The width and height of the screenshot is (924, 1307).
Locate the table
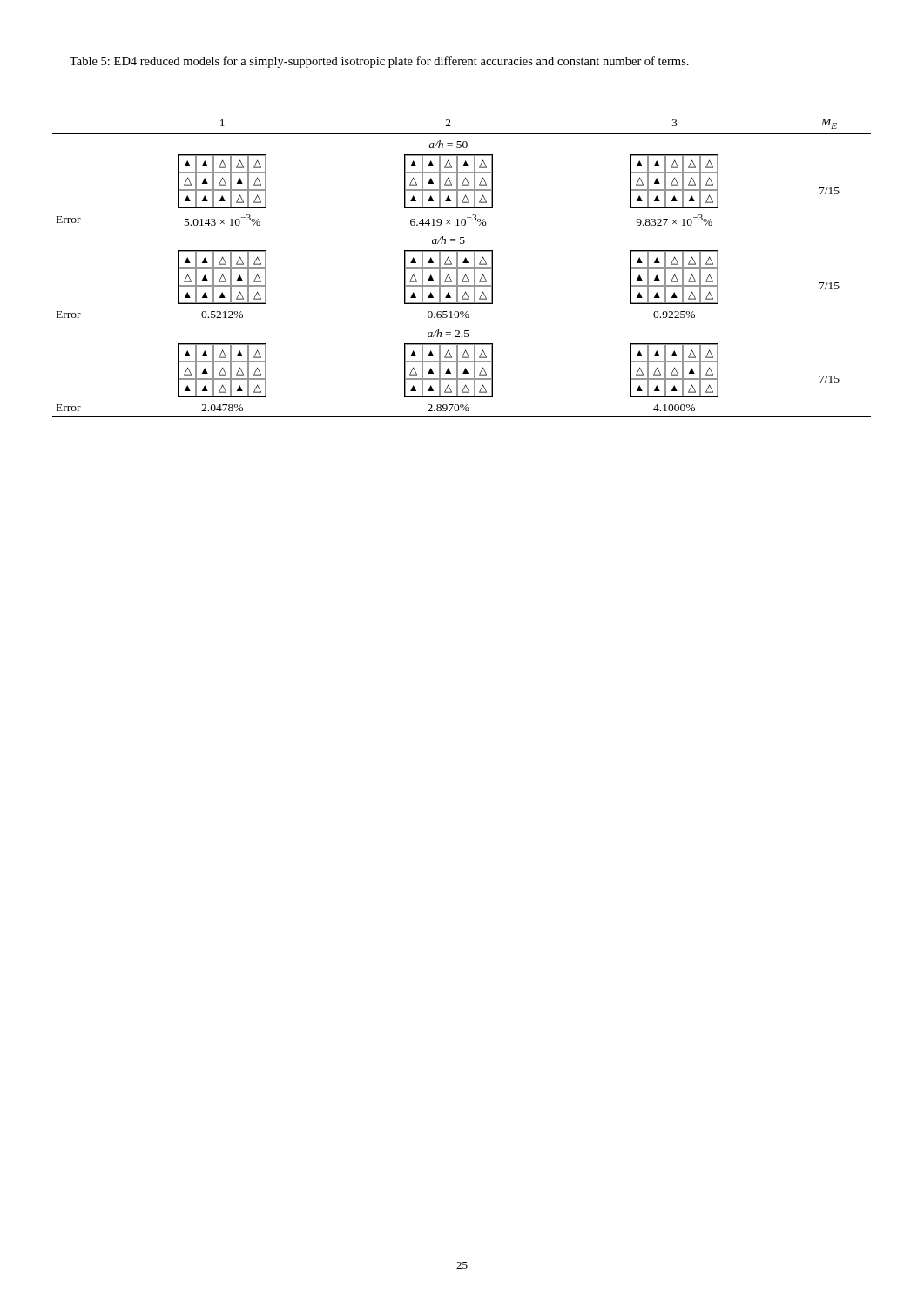462,265
